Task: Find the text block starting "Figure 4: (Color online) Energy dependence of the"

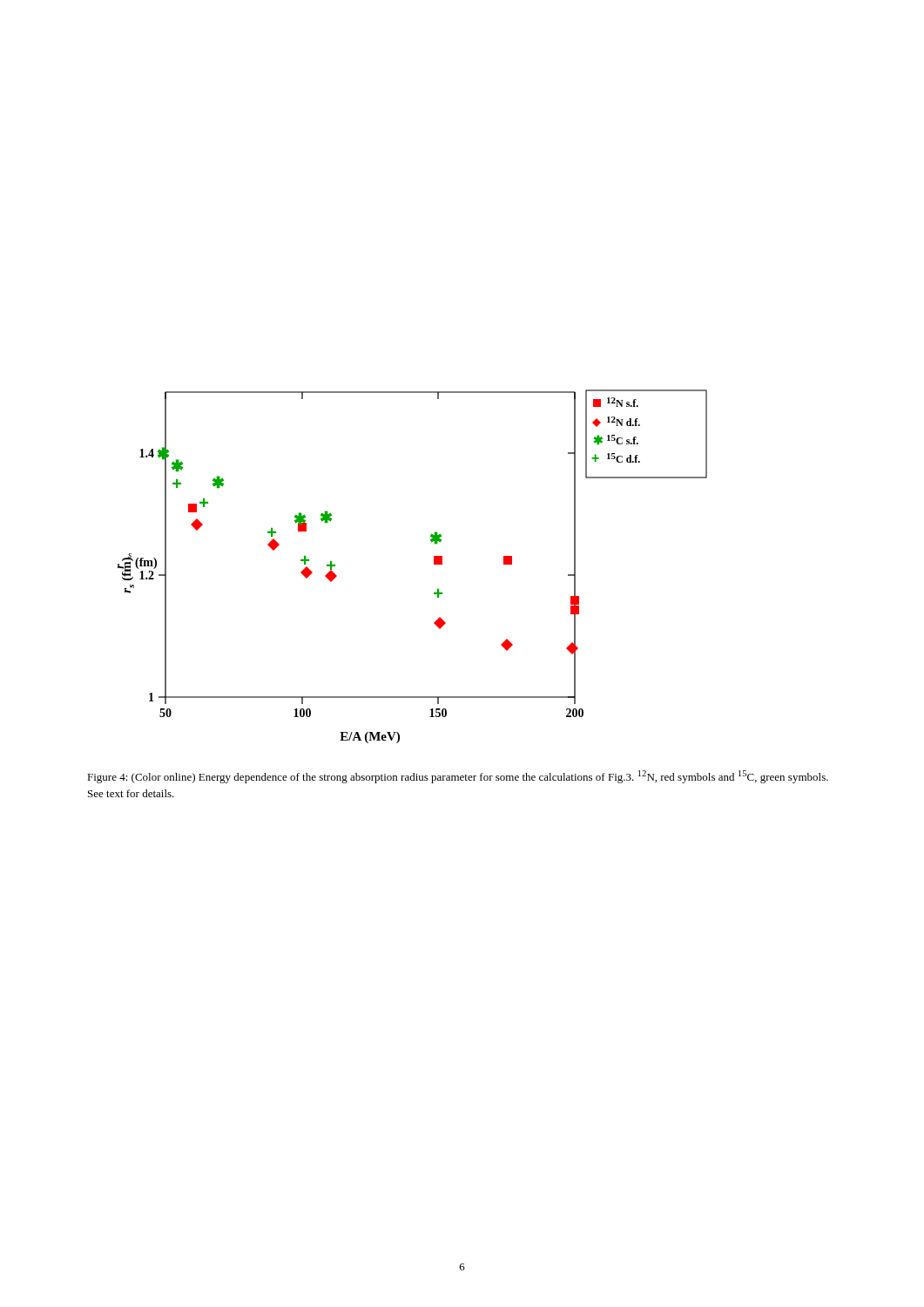Action: click(x=458, y=784)
